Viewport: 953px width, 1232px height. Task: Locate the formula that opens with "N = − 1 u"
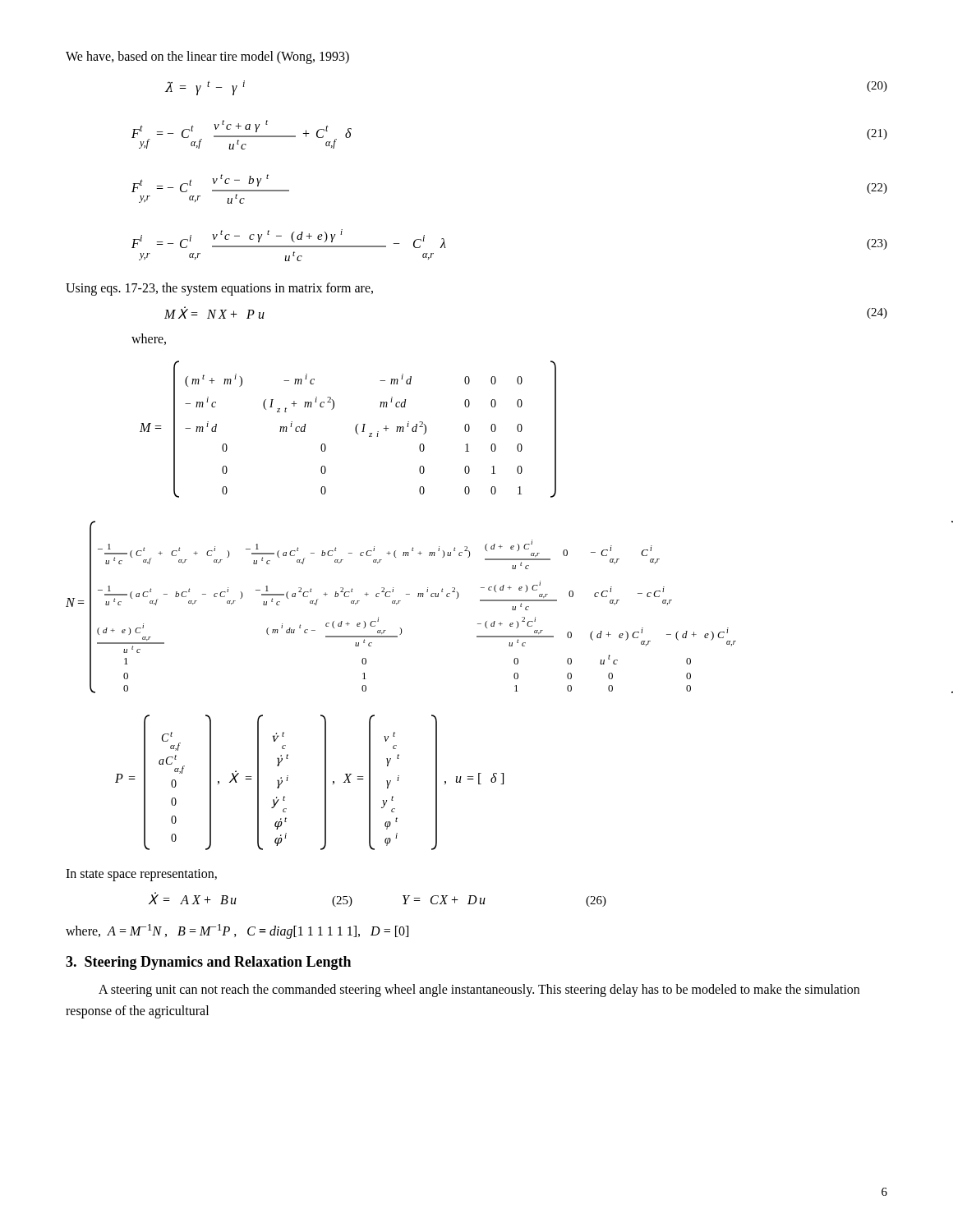[x=476, y=605]
